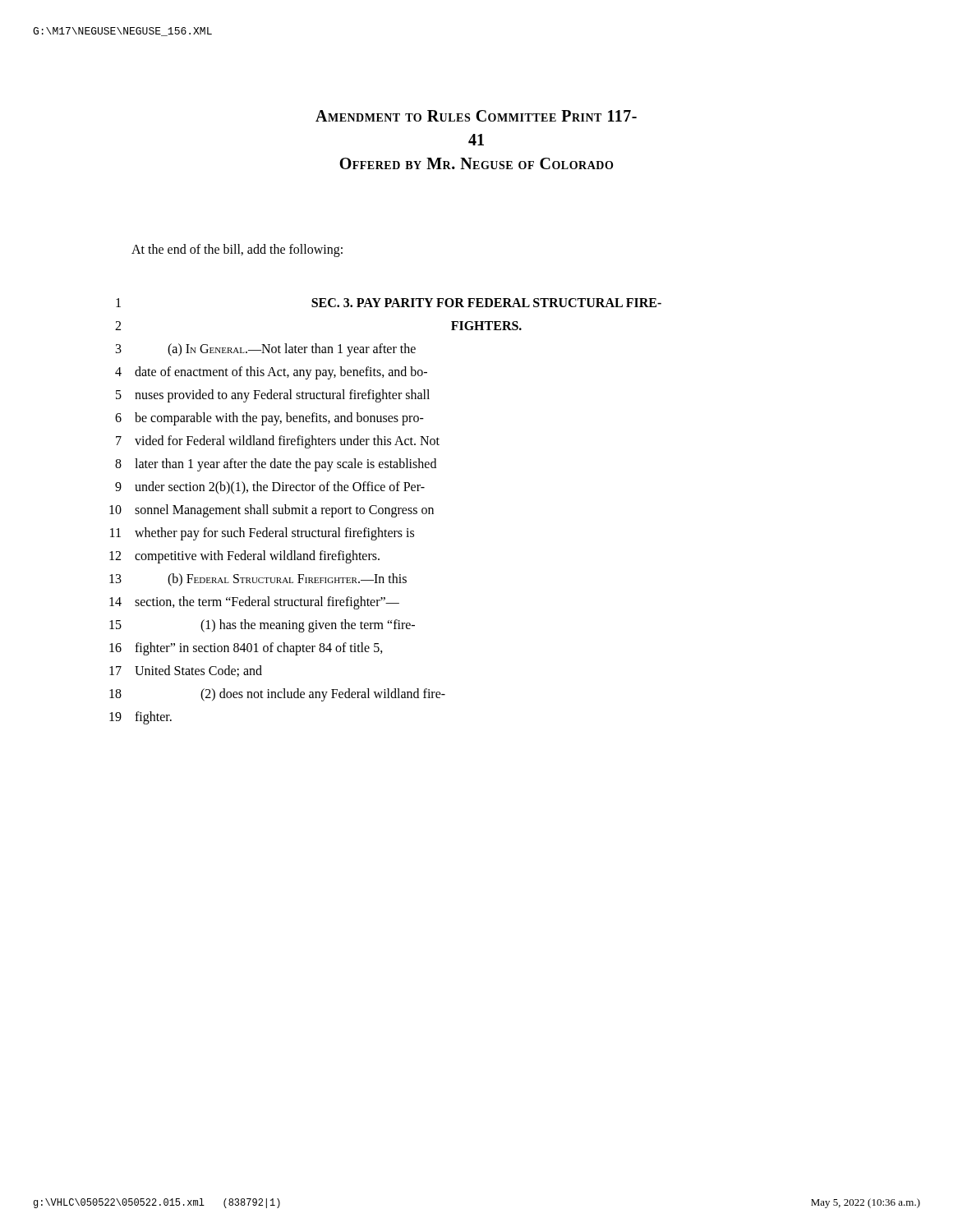Find the block on this page that starts "5 nuses provided"
953x1232 pixels.
[273, 396]
